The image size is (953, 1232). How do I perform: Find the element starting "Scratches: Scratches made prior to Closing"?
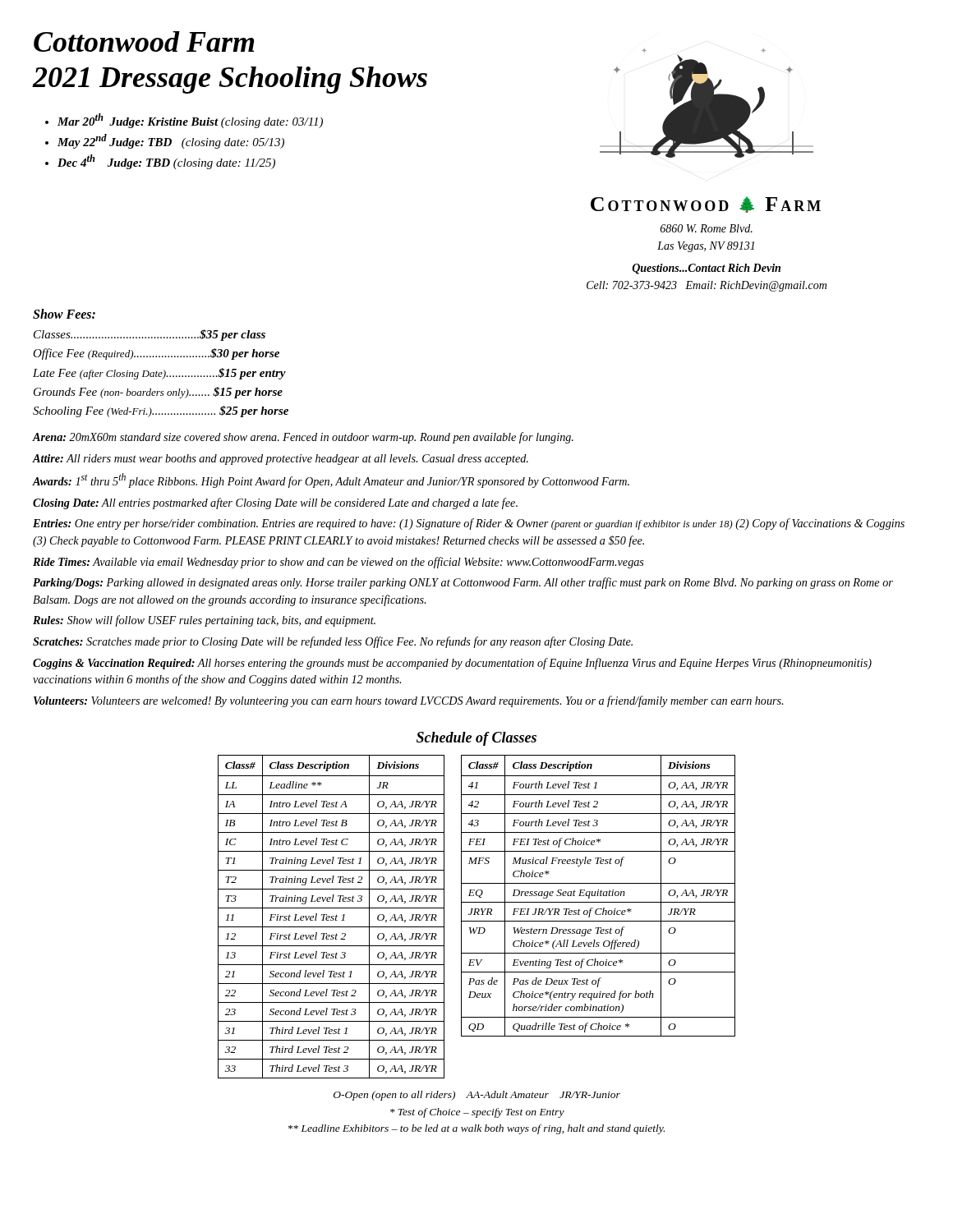pos(333,641)
